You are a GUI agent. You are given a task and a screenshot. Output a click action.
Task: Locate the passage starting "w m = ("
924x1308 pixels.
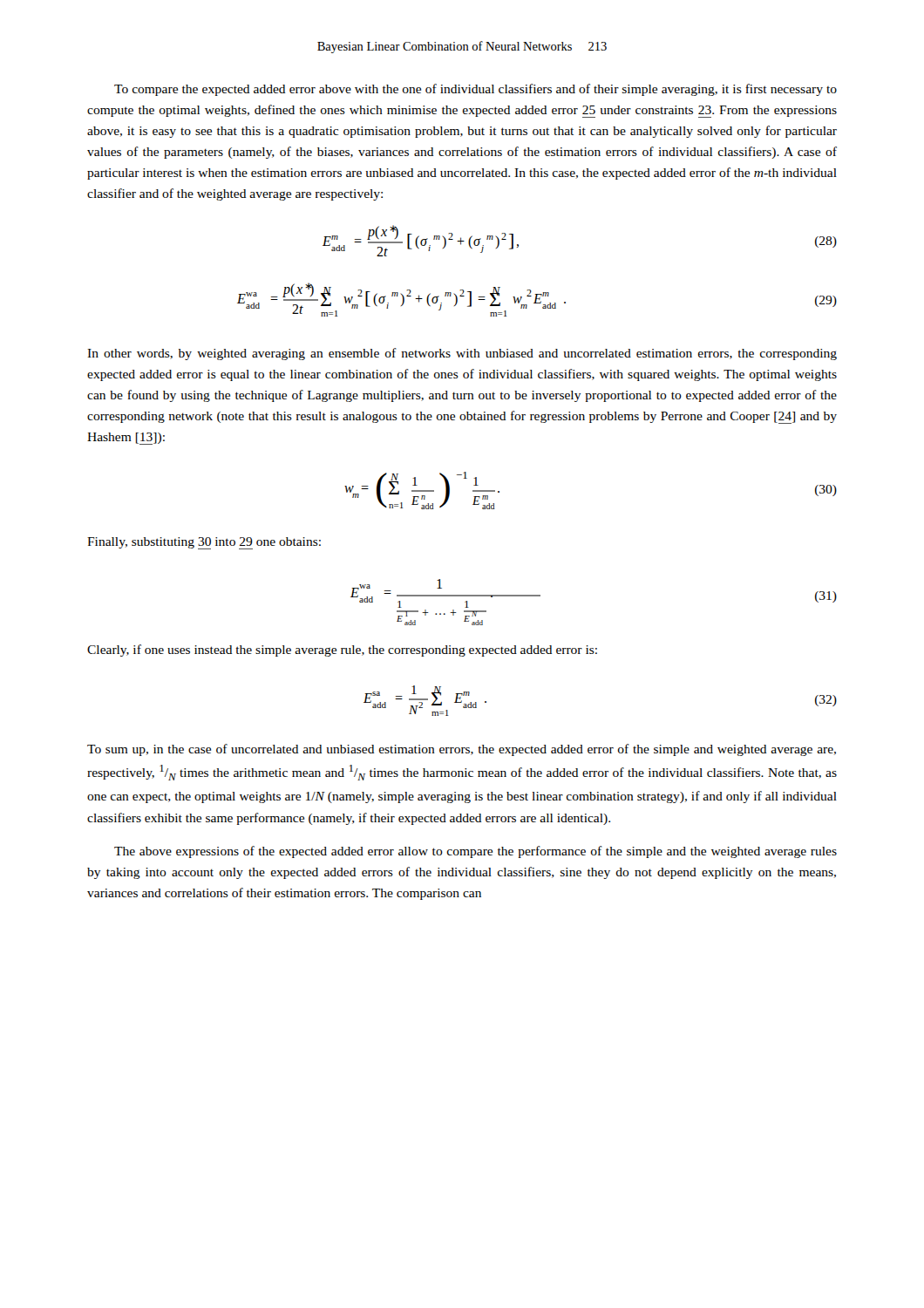(x=462, y=489)
